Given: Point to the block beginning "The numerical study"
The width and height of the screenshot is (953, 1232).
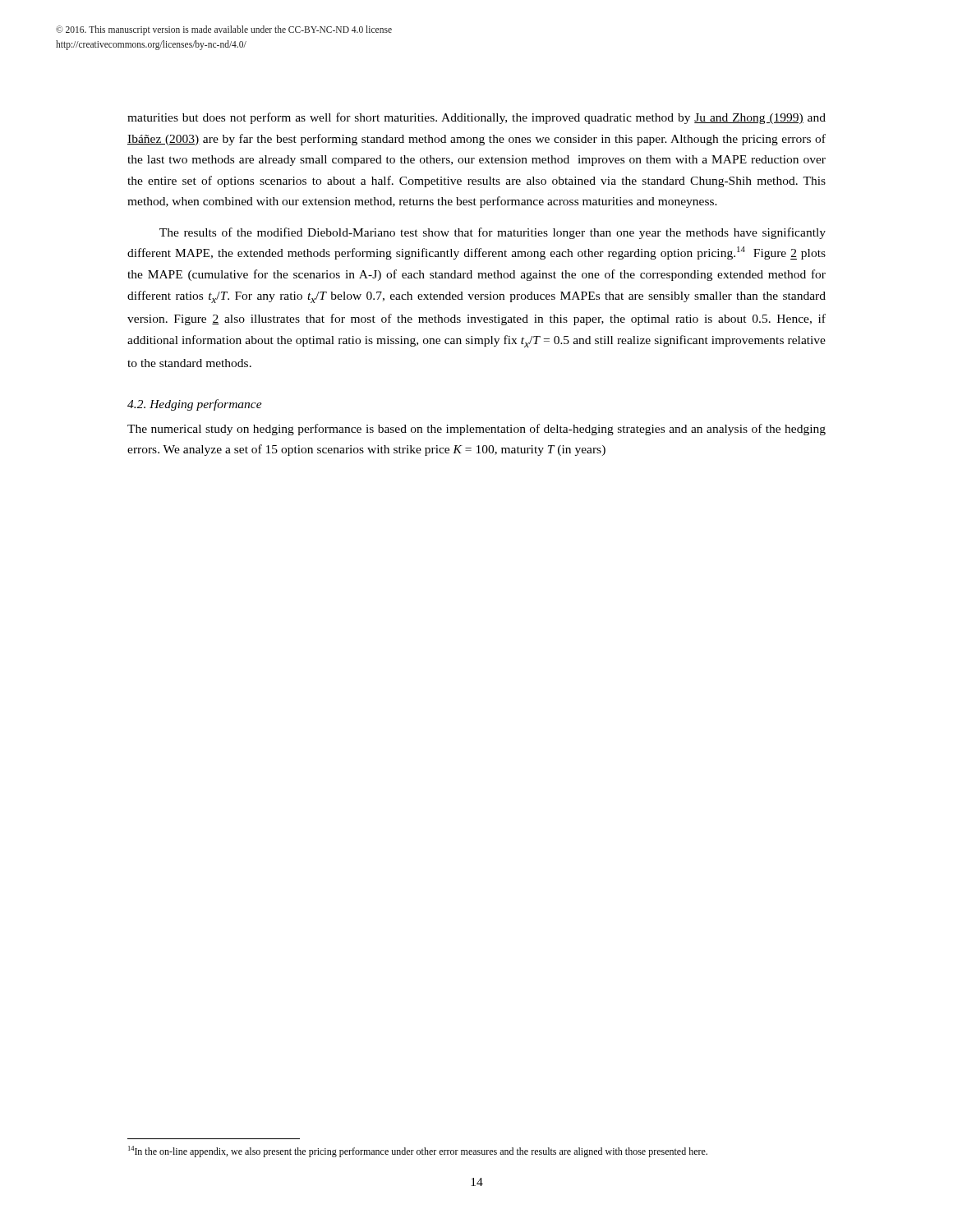Looking at the screenshot, I should click(x=476, y=438).
